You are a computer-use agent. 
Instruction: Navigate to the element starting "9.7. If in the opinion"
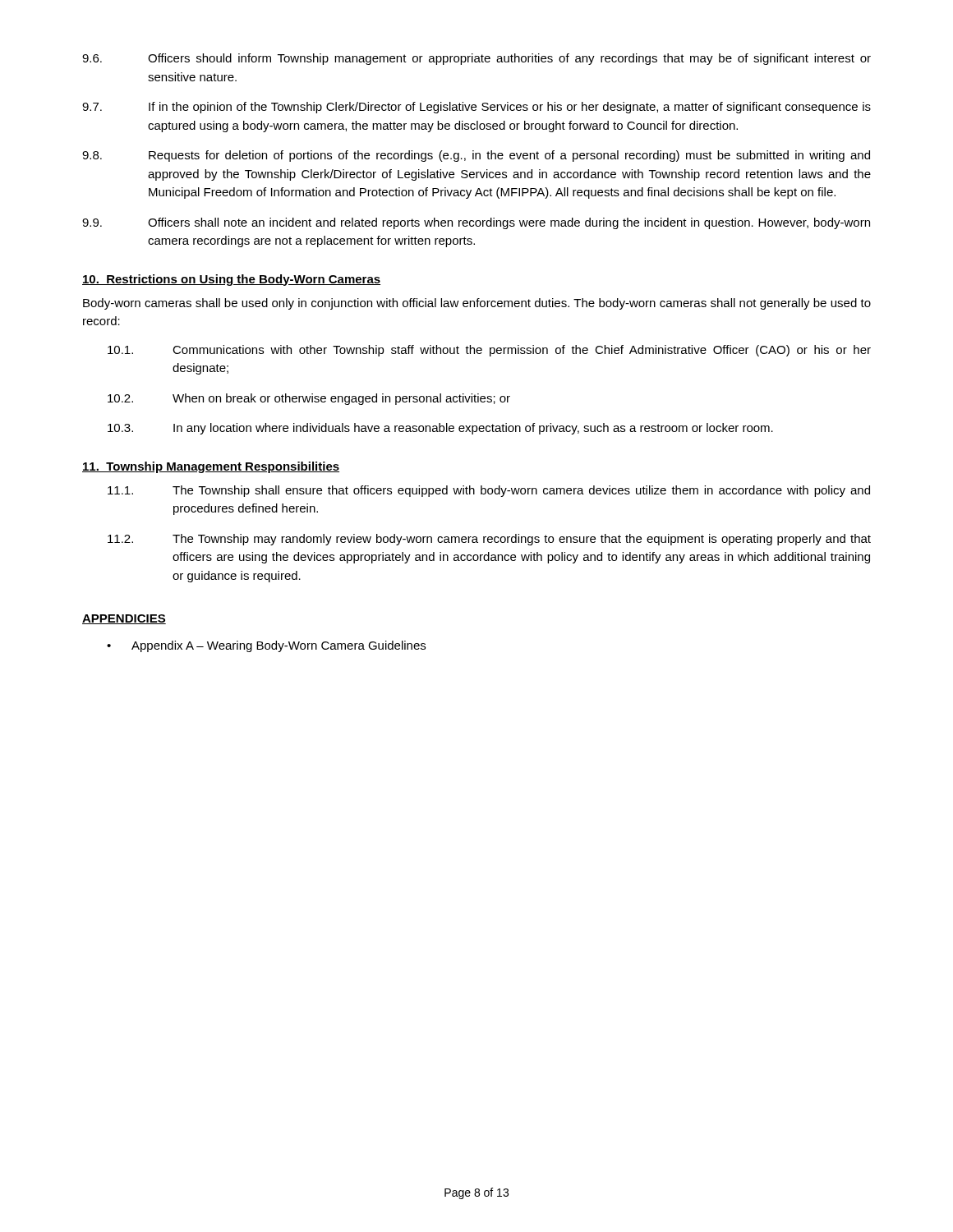[476, 116]
